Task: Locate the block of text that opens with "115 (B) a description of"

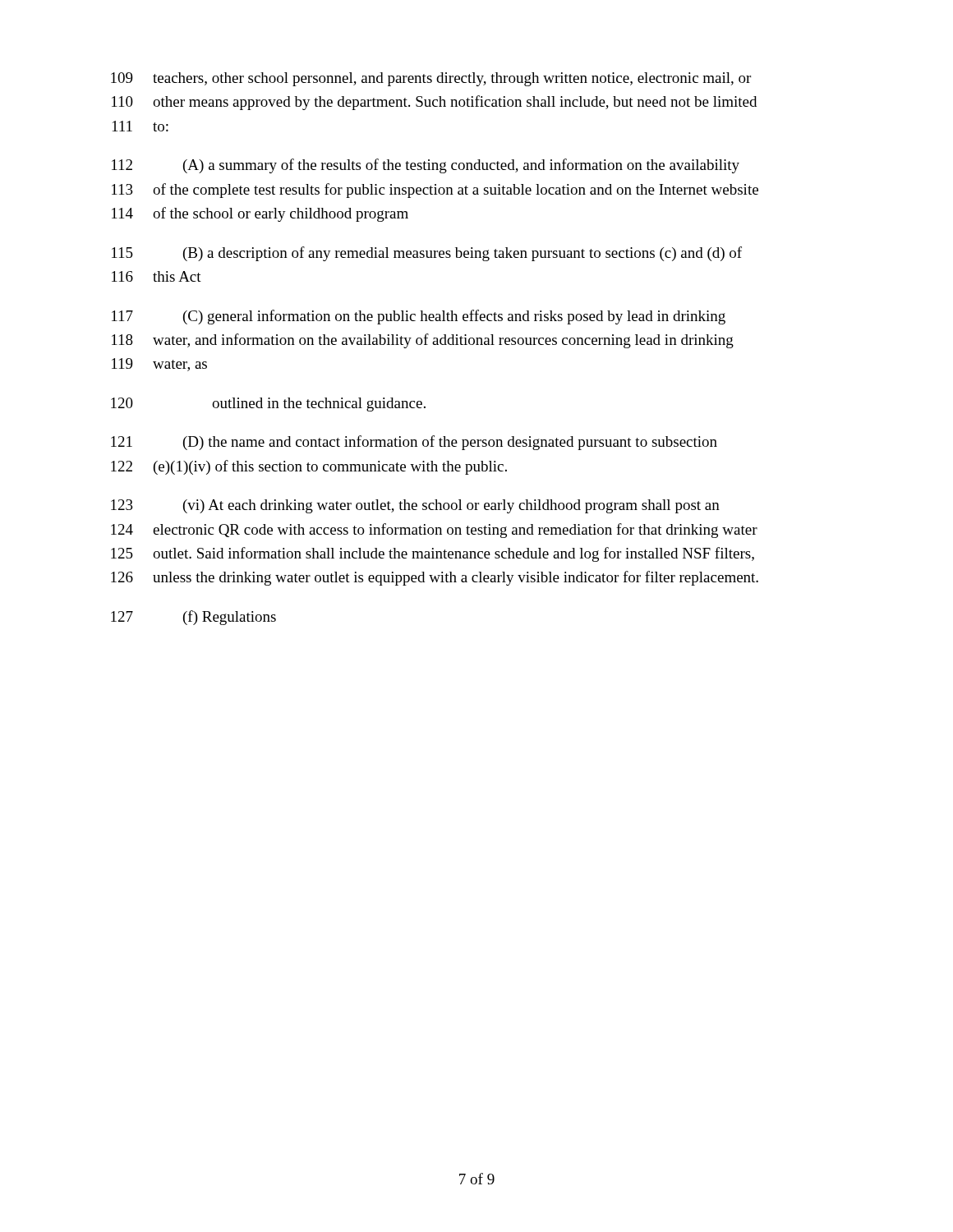Action: (x=476, y=252)
